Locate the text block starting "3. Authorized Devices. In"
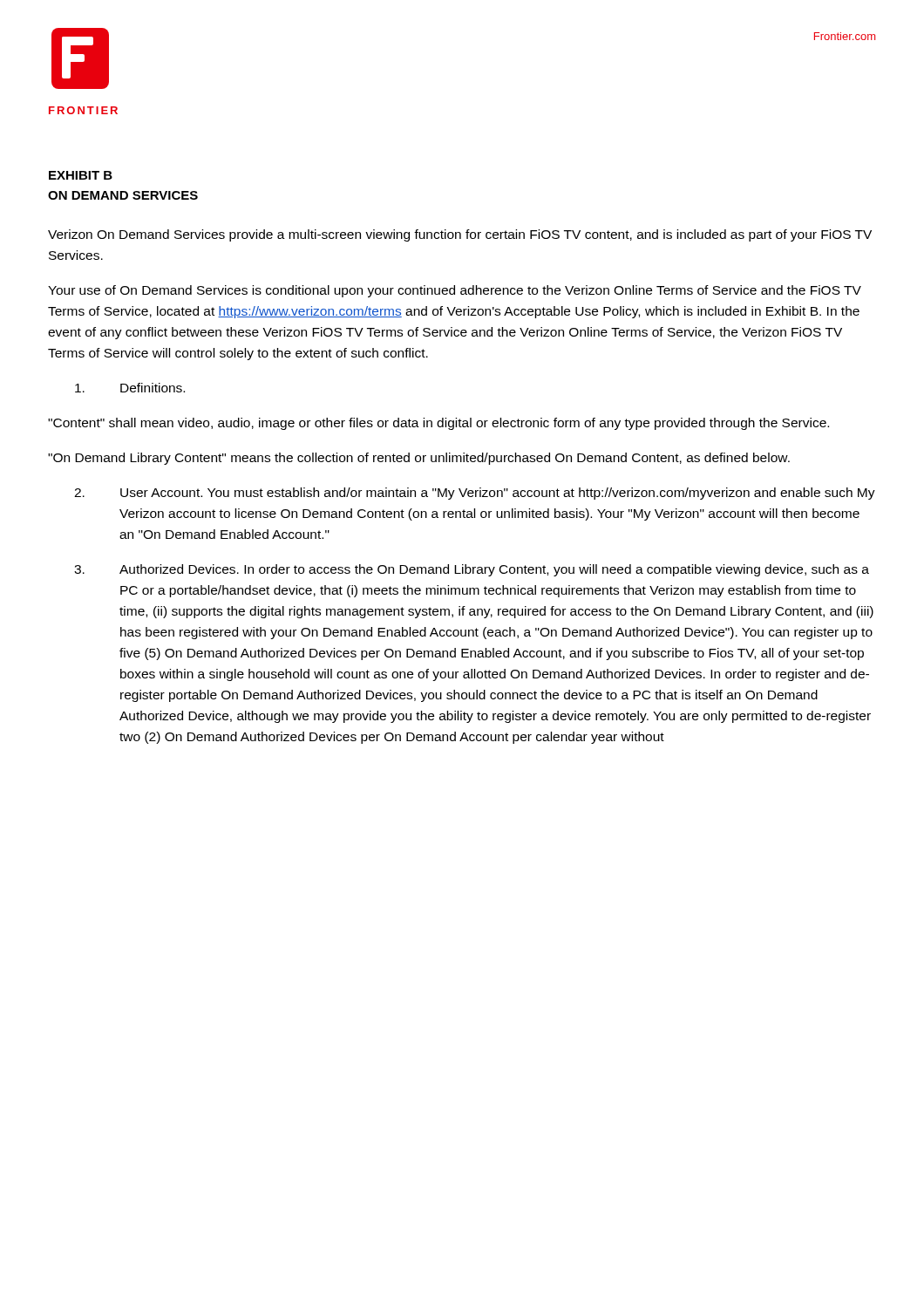This screenshot has height=1308, width=924. tap(462, 653)
